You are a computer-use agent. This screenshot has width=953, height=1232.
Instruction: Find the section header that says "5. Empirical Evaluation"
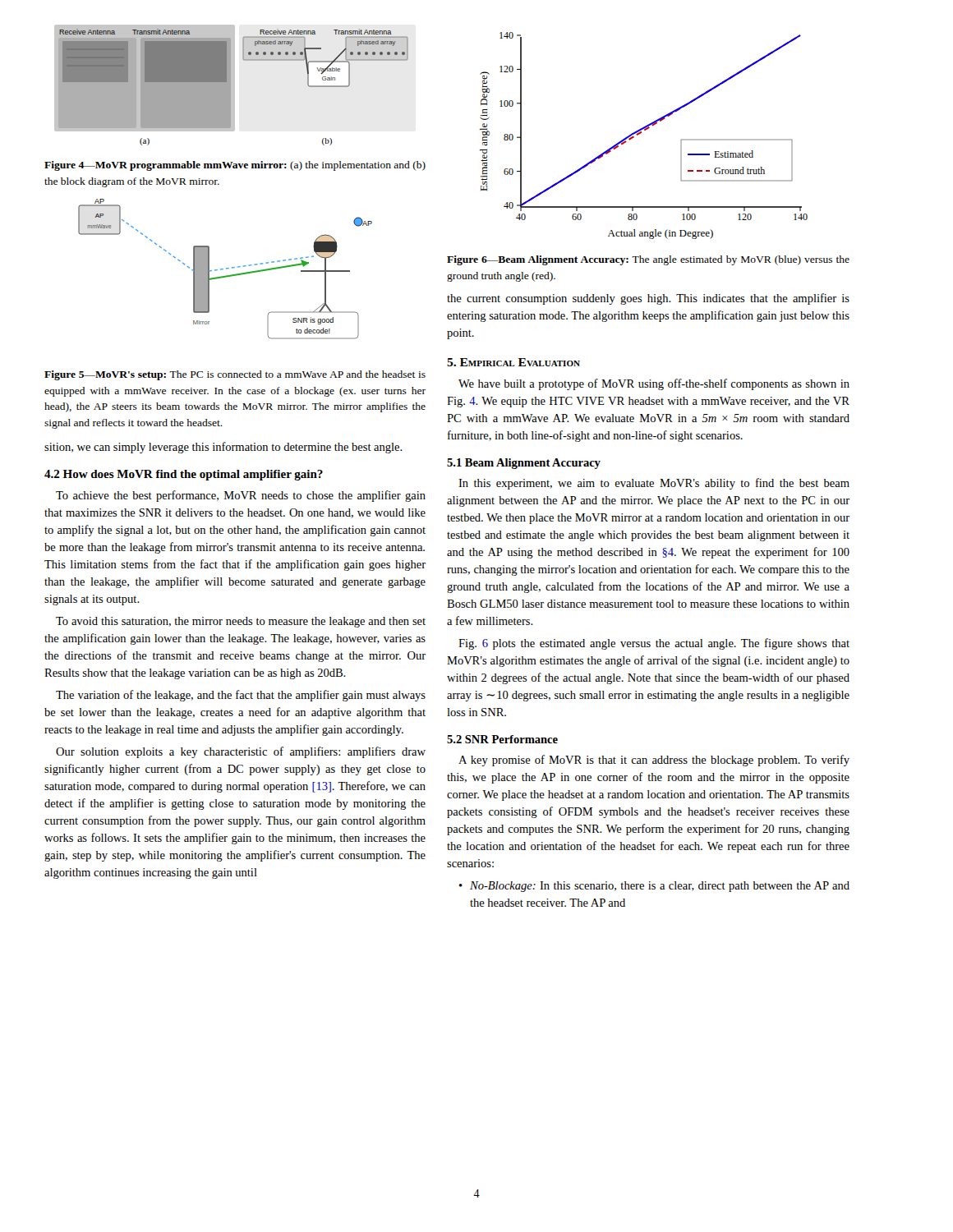pos(513,362)
